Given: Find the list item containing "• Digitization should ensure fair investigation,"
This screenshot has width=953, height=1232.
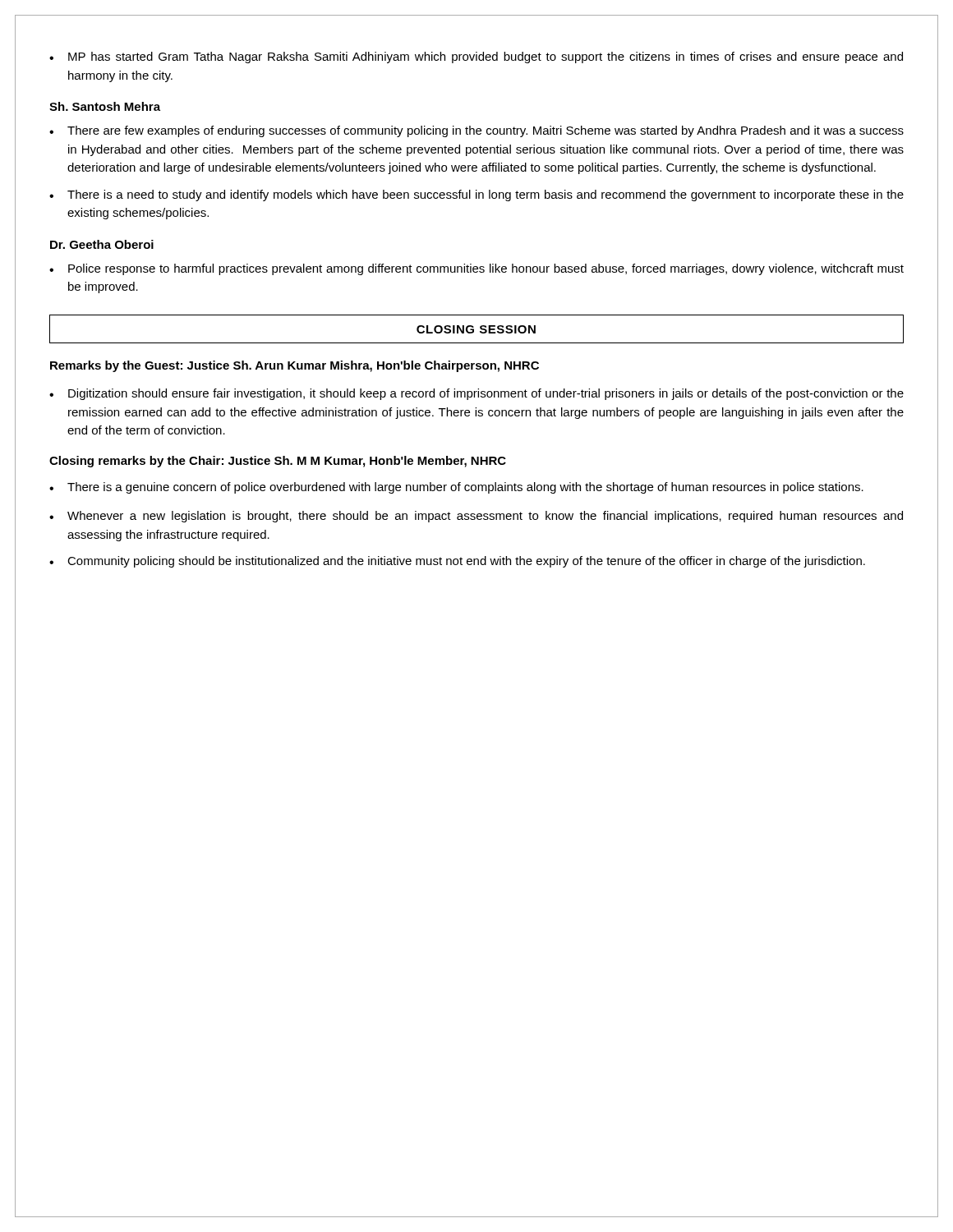Looking at the screenshot, I should point(476,412).
